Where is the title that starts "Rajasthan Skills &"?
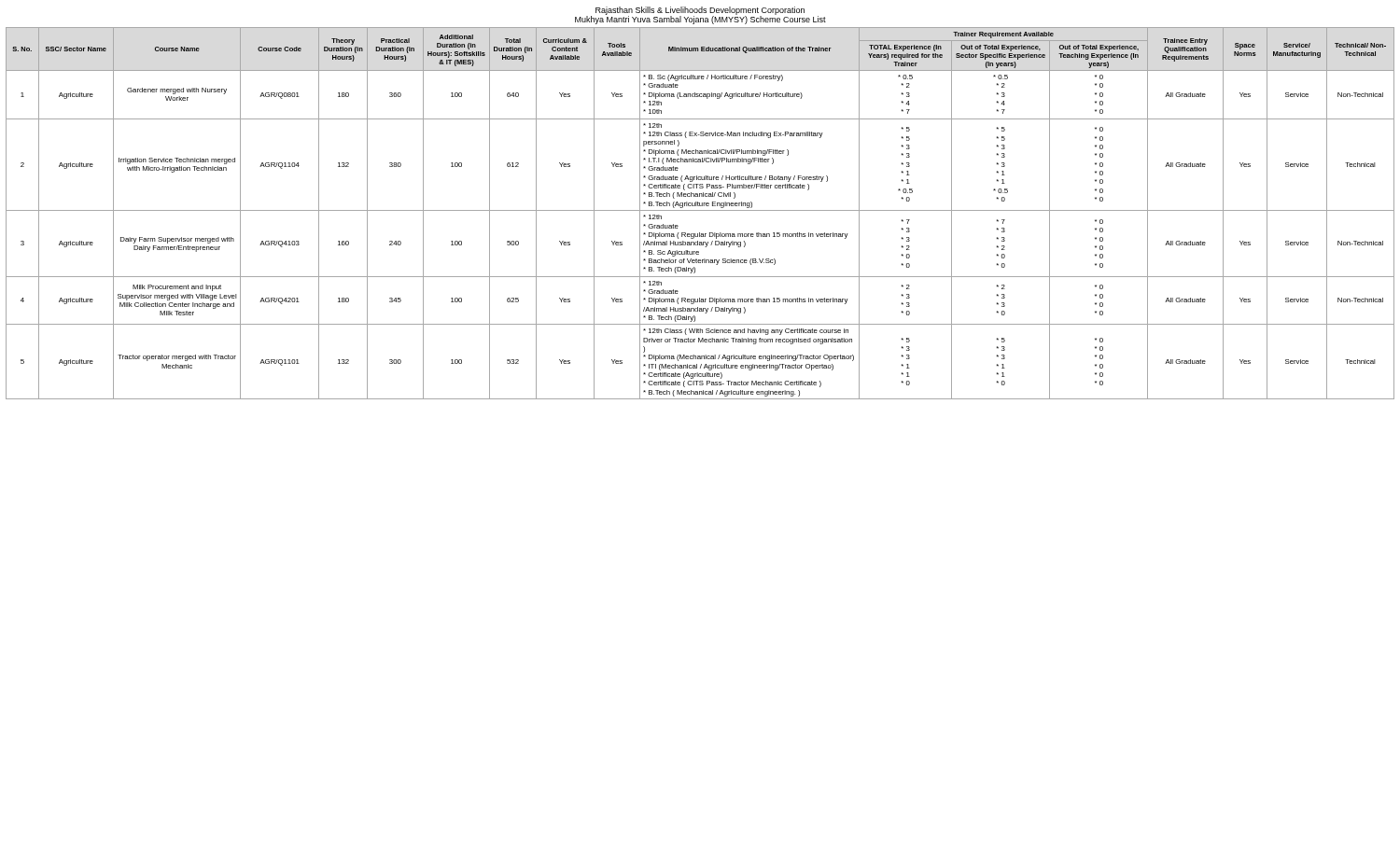 click(x=700, y=15)
